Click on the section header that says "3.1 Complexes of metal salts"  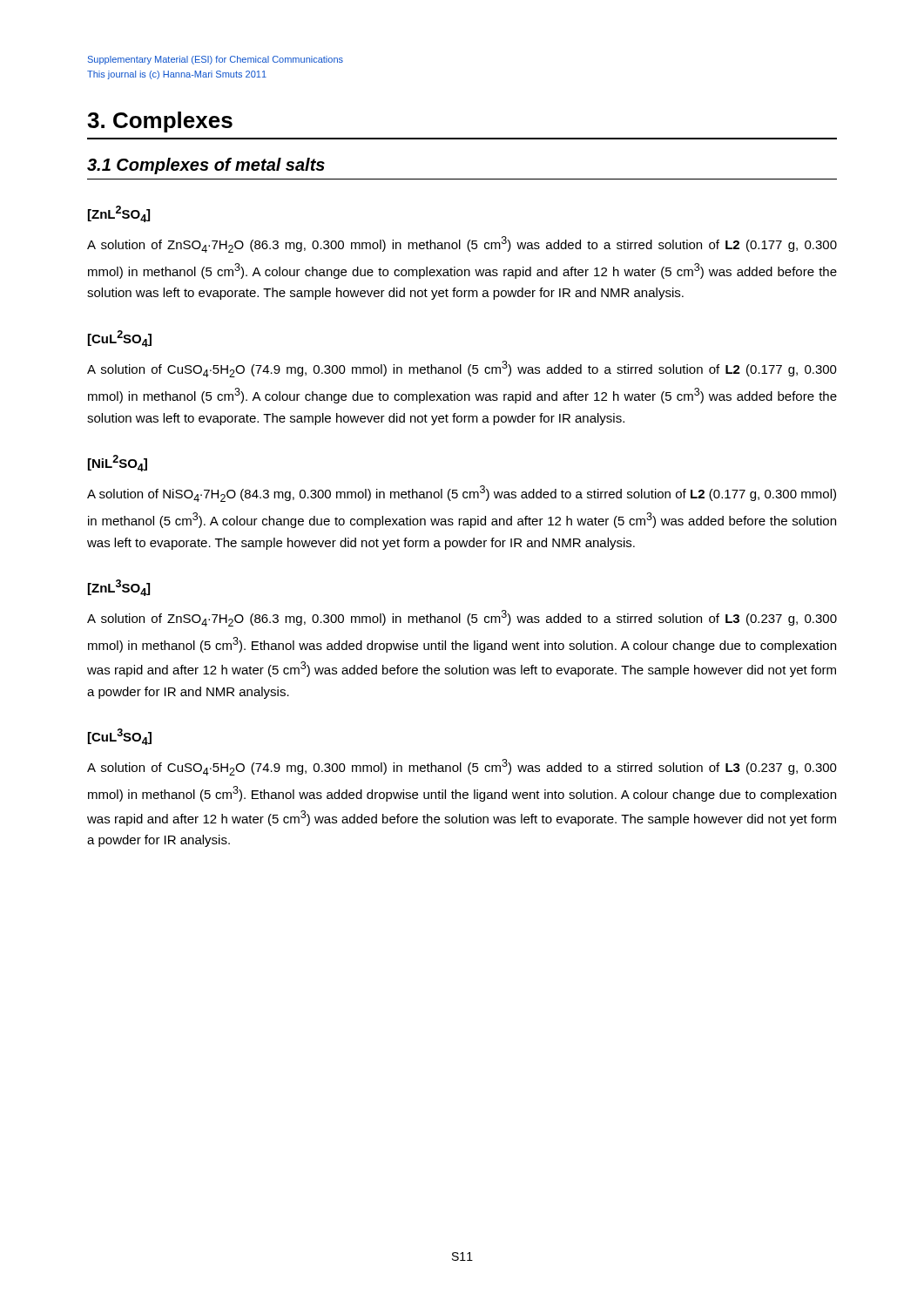(462, 167)
